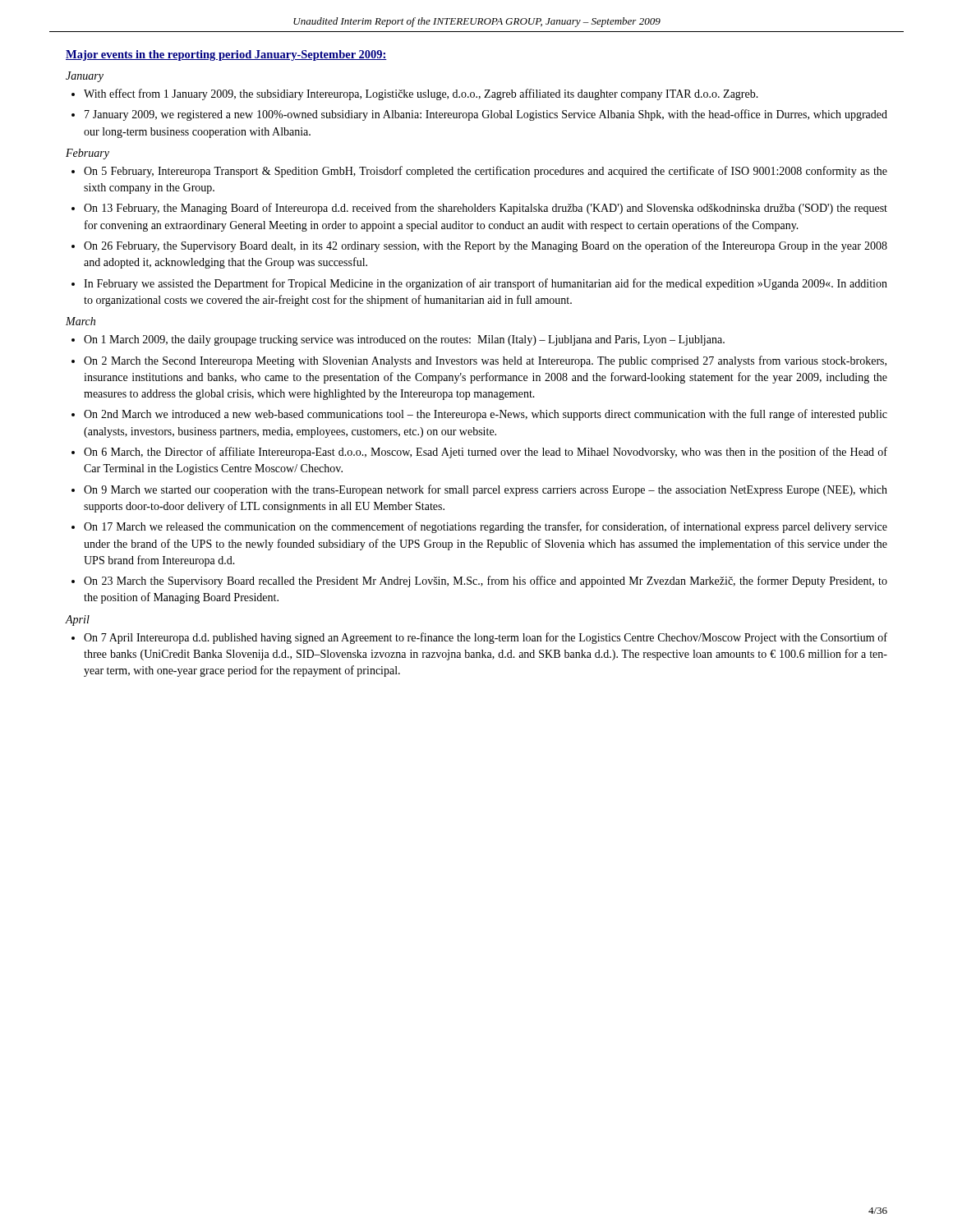Navigate to the block starting "On 7 April Intereuropa d.d. published"
The width and height of the screenshot is (953, 1232).
pyautogui.click(x=486, y=654)
